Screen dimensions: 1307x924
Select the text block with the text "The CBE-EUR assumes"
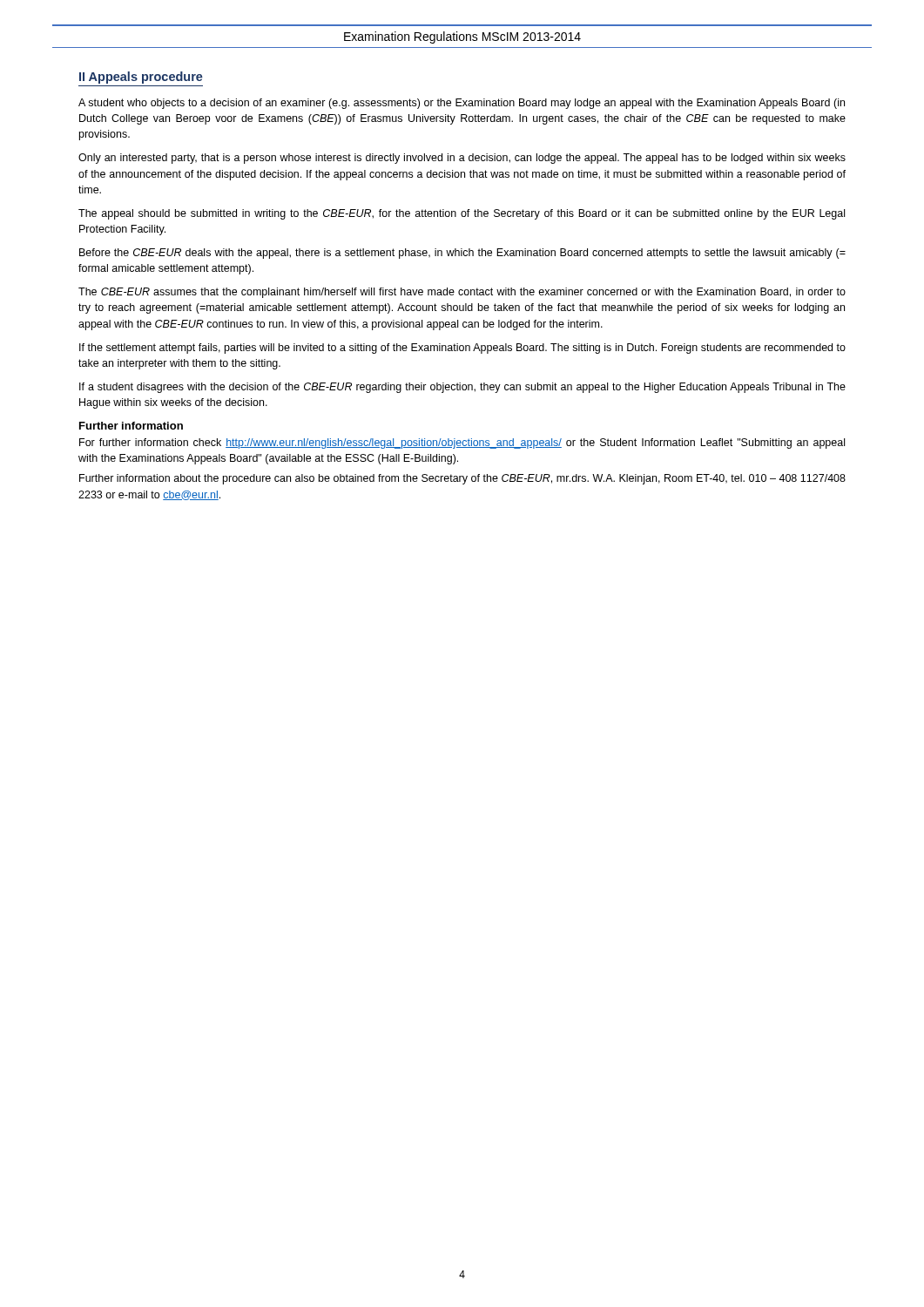[x=462, y=308]
